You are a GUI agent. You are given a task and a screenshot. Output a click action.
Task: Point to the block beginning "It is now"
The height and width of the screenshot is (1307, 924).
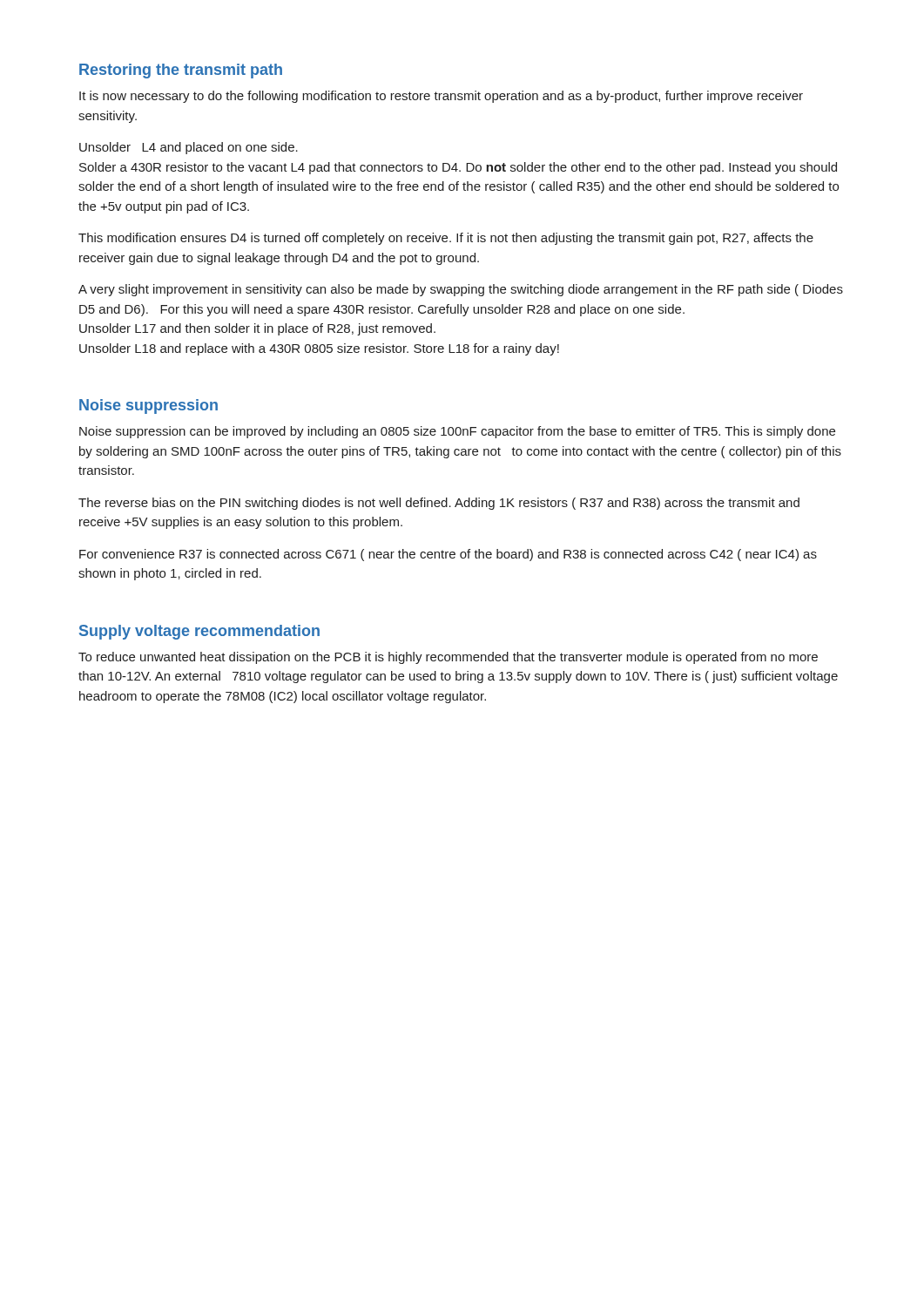click(441, 105)
